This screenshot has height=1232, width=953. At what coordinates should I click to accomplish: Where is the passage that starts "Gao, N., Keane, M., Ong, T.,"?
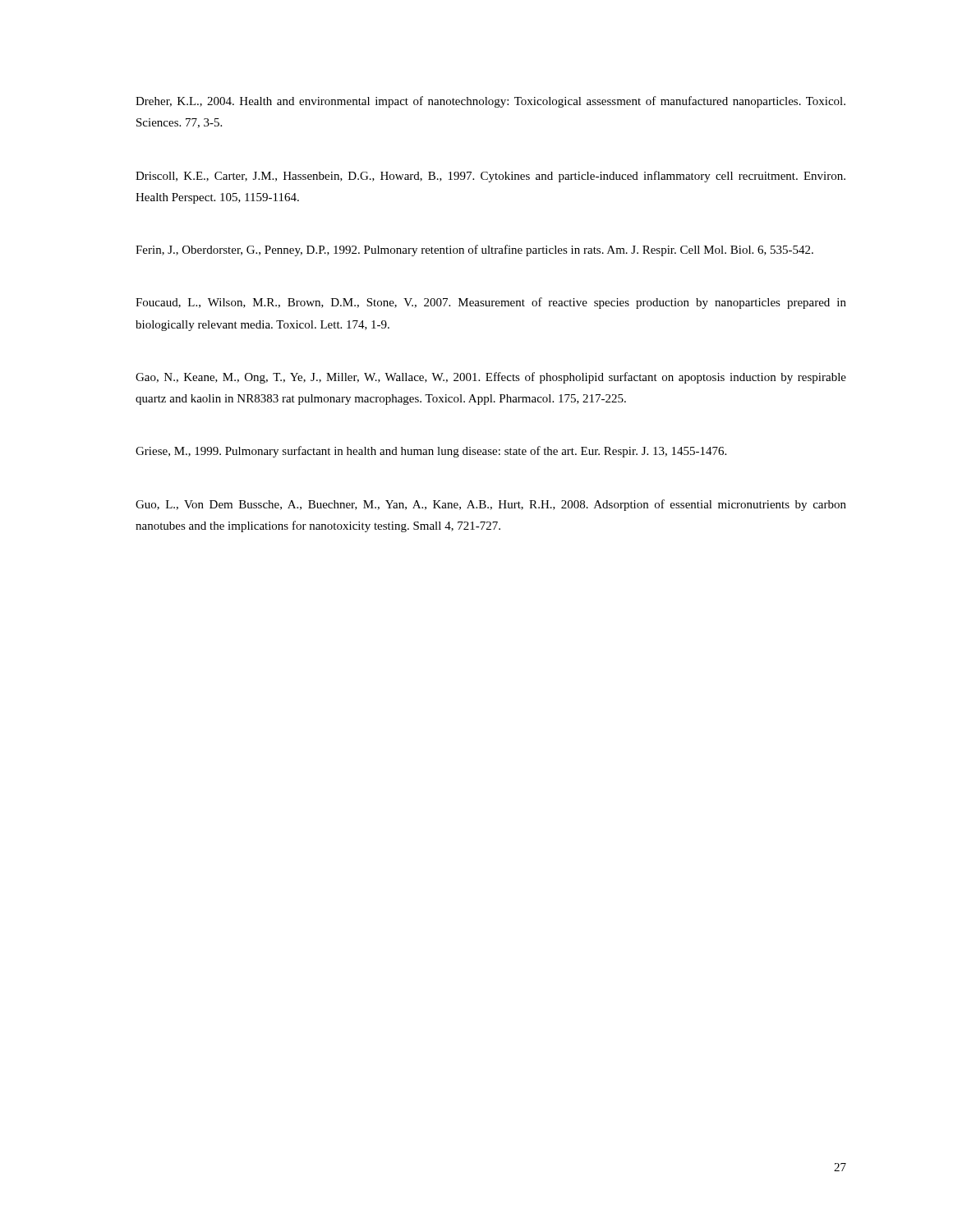[x=491, y=388]
